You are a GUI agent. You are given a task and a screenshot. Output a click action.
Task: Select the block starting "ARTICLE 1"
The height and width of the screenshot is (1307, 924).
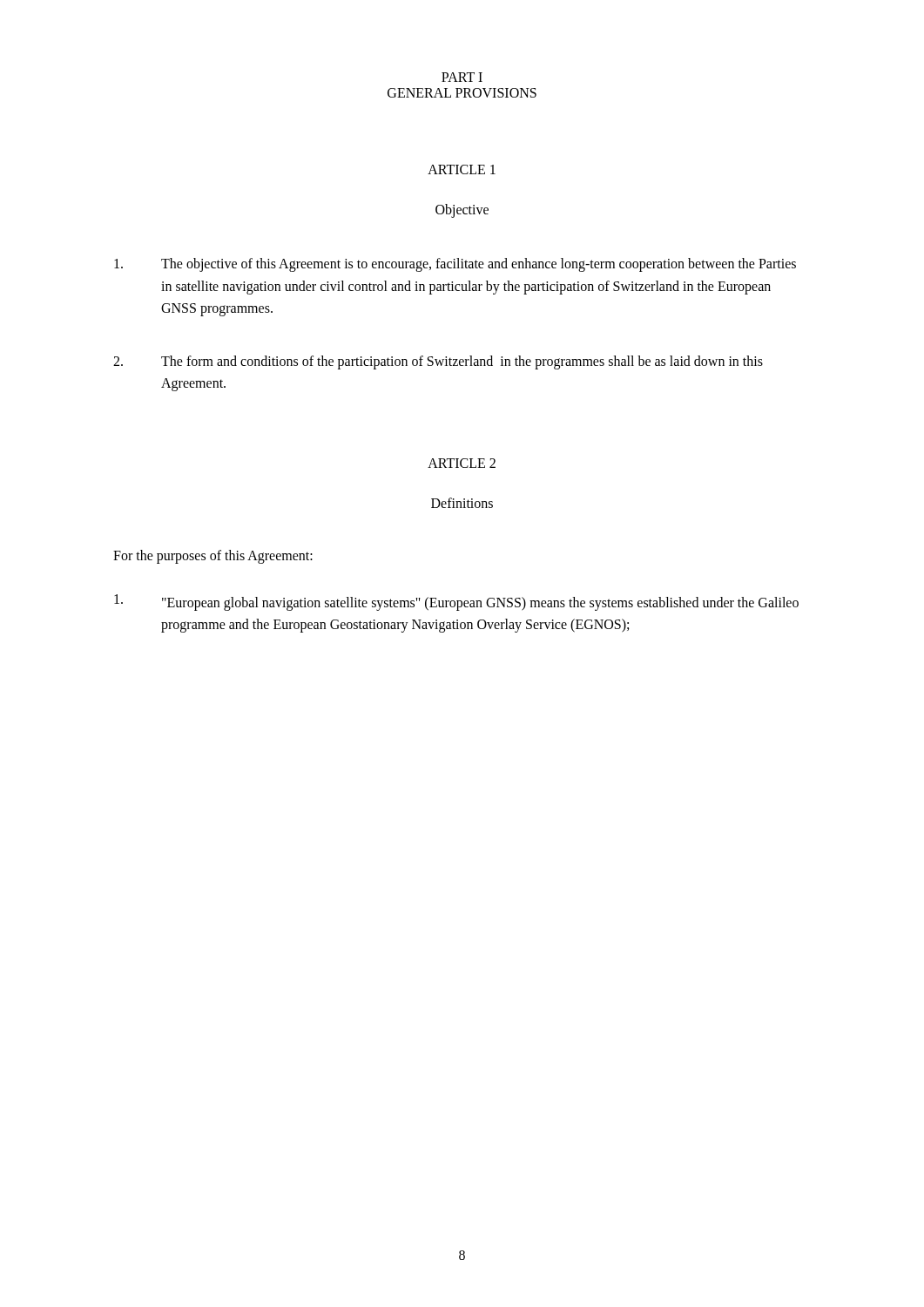tap(462, 169)
